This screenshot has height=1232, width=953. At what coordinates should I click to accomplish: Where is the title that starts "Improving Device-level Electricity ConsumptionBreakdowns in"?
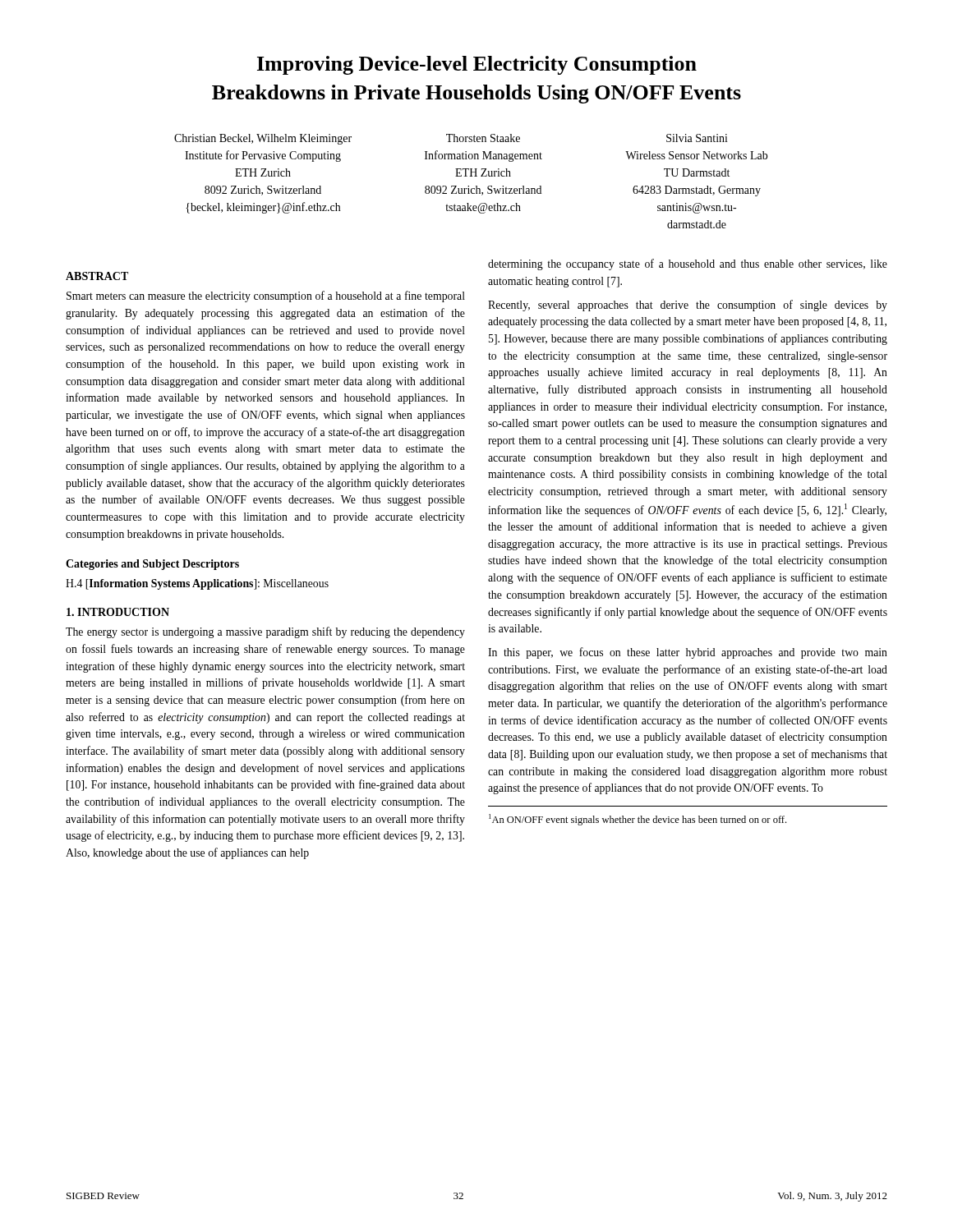[476, 78]
